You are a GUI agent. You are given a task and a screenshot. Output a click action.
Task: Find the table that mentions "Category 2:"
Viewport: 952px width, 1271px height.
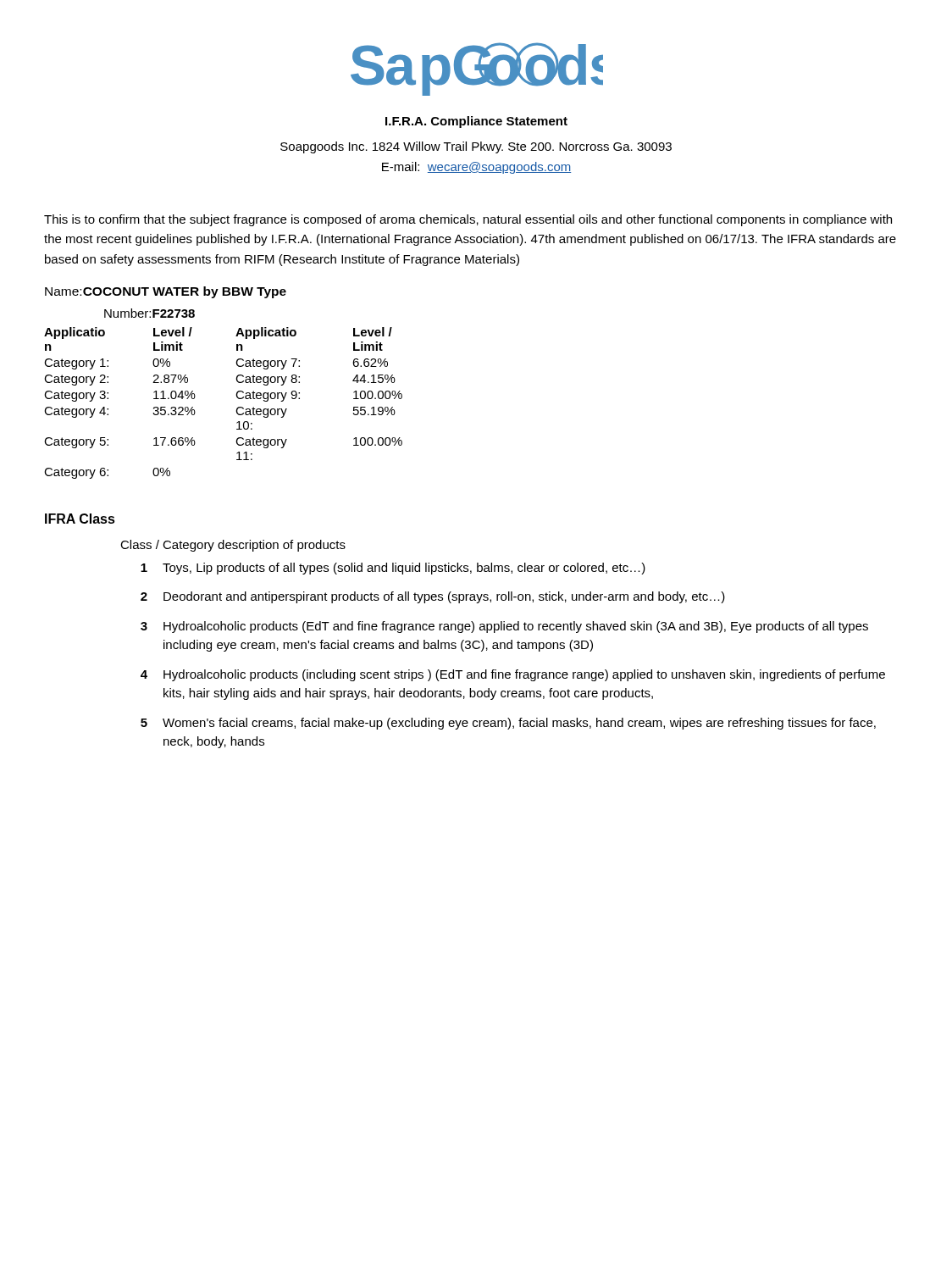[x=476, y=393]
